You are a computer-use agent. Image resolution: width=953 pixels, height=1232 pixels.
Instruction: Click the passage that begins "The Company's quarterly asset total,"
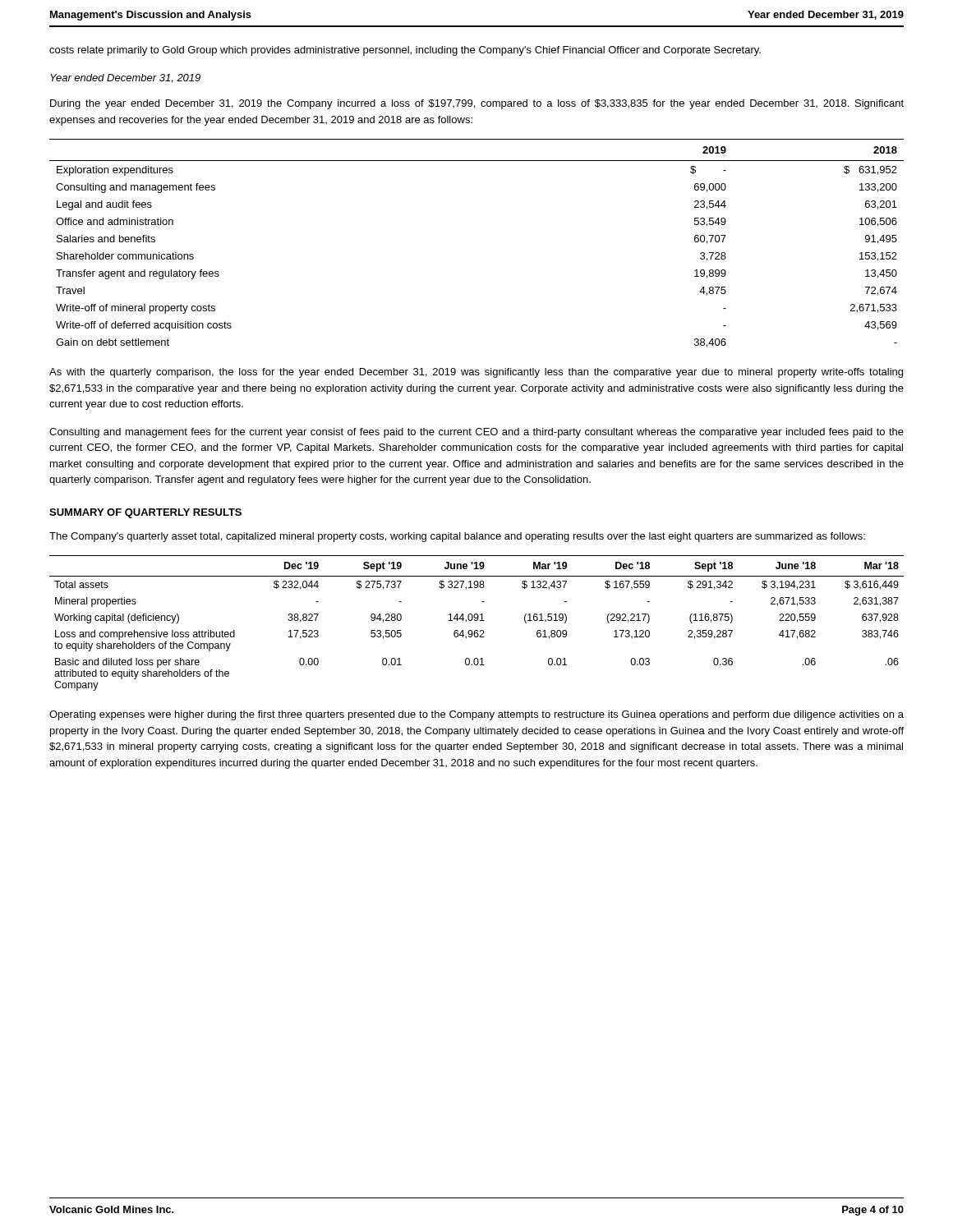point(458,536)
